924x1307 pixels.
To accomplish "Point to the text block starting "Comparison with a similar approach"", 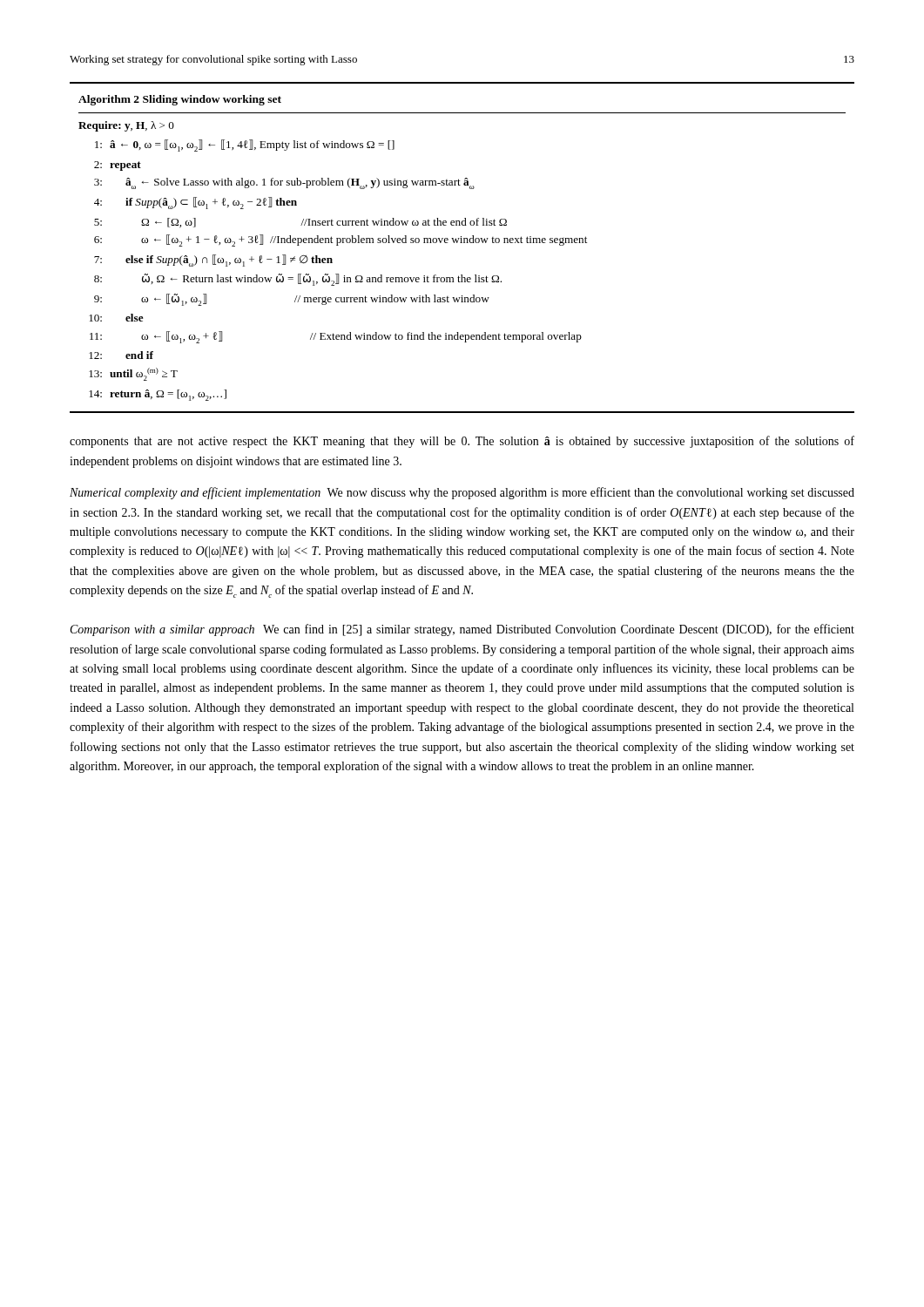I will [462, 698].
